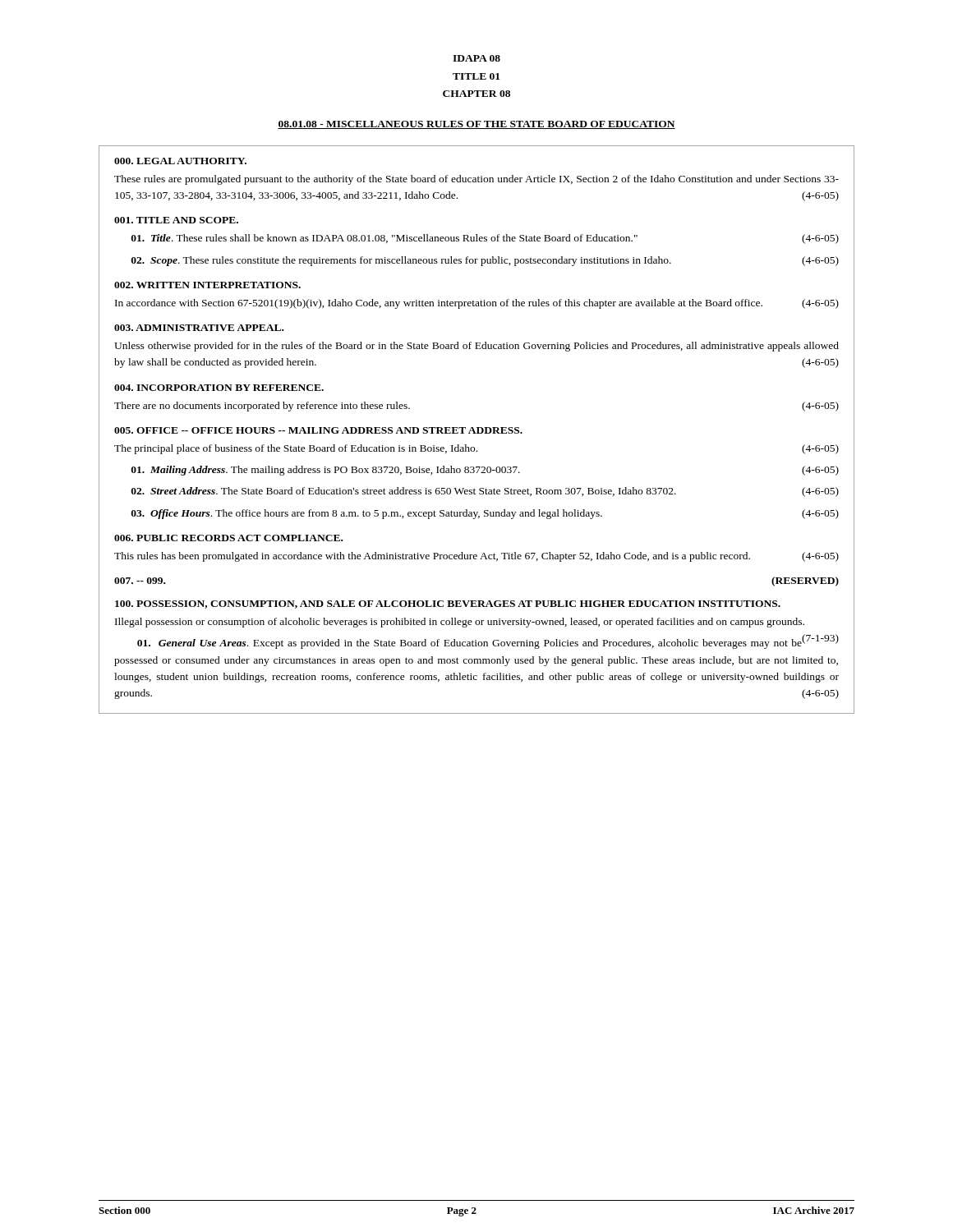Screen dimensions: 1232x953
Task: Locate the section header that opens with "001. TITLE AND"
Action: pos(176,220)
